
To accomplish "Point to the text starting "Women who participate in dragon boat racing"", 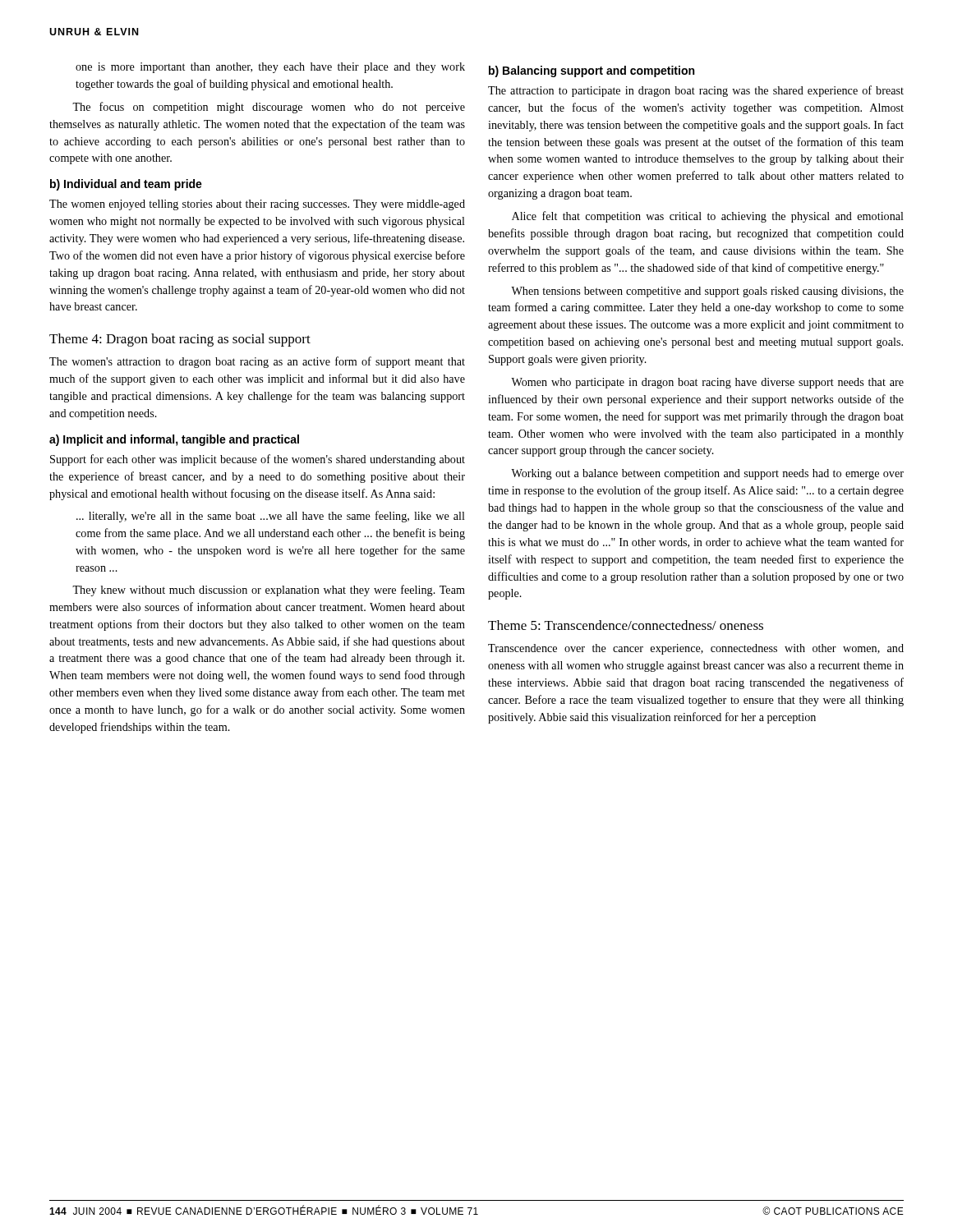I will tap(696, 416).
